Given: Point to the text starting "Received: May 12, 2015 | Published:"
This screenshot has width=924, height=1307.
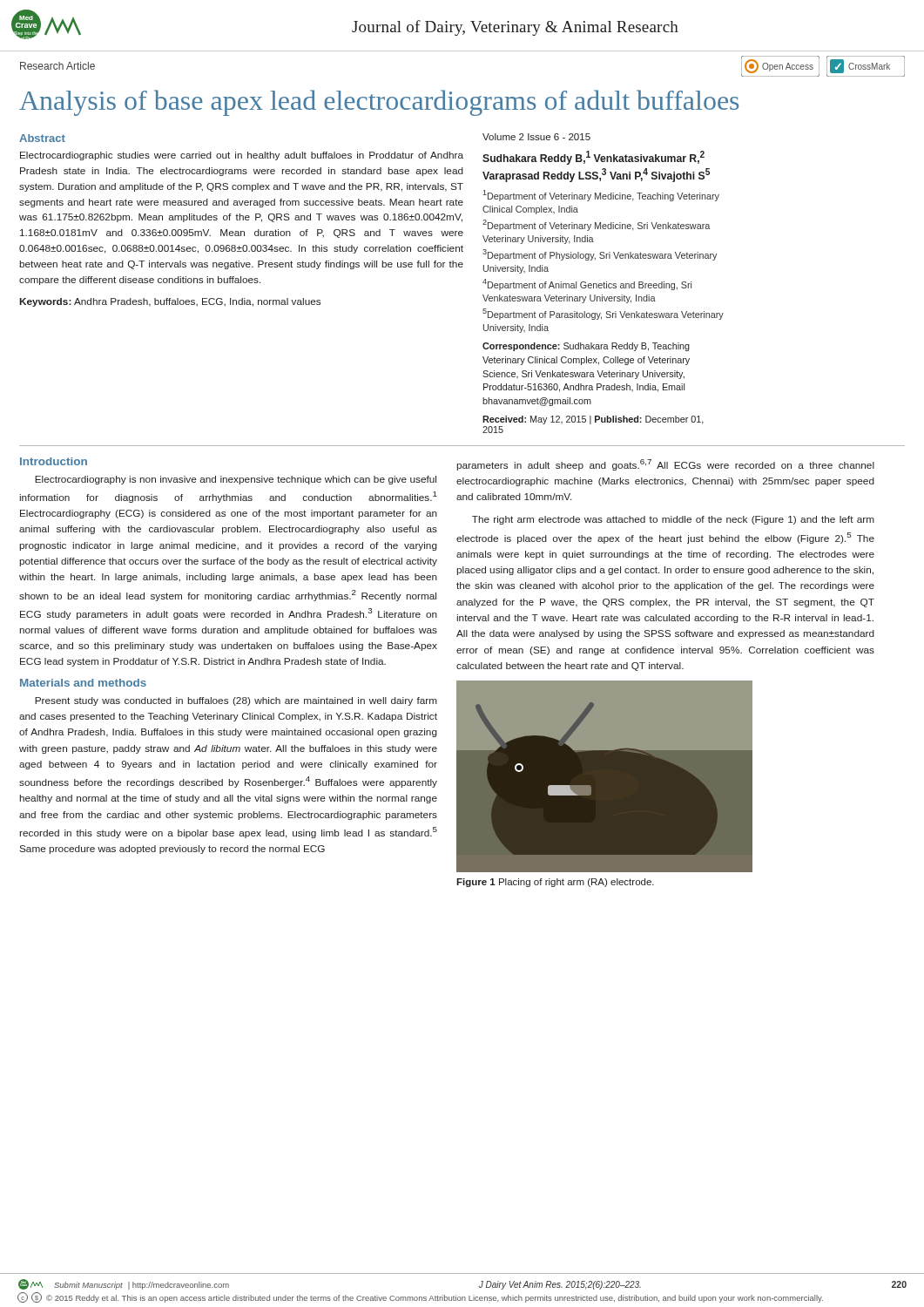Looking at the screenshot, I should pos(593,424).
